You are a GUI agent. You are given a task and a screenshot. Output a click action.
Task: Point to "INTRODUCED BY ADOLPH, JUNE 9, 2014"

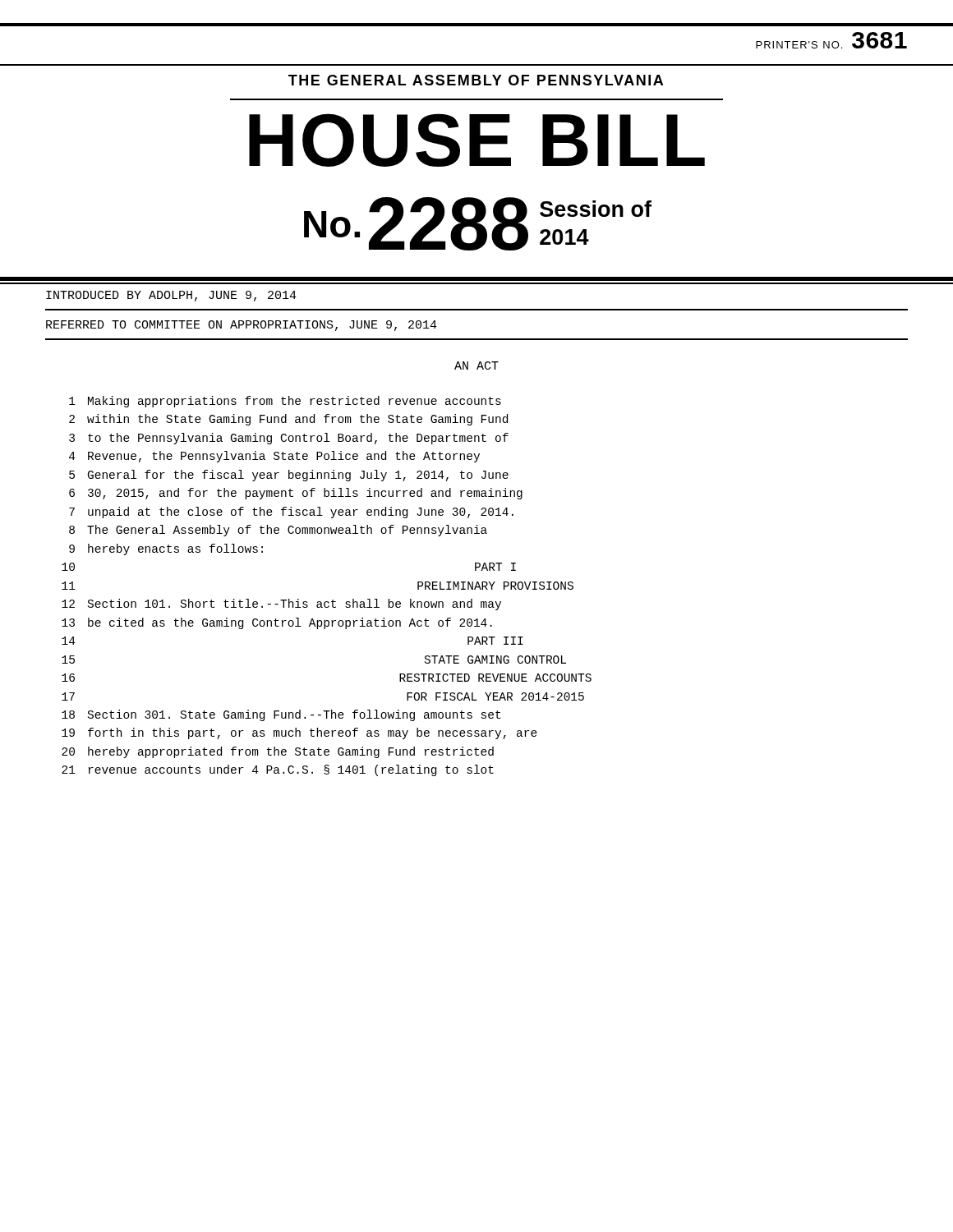point(171,296)
